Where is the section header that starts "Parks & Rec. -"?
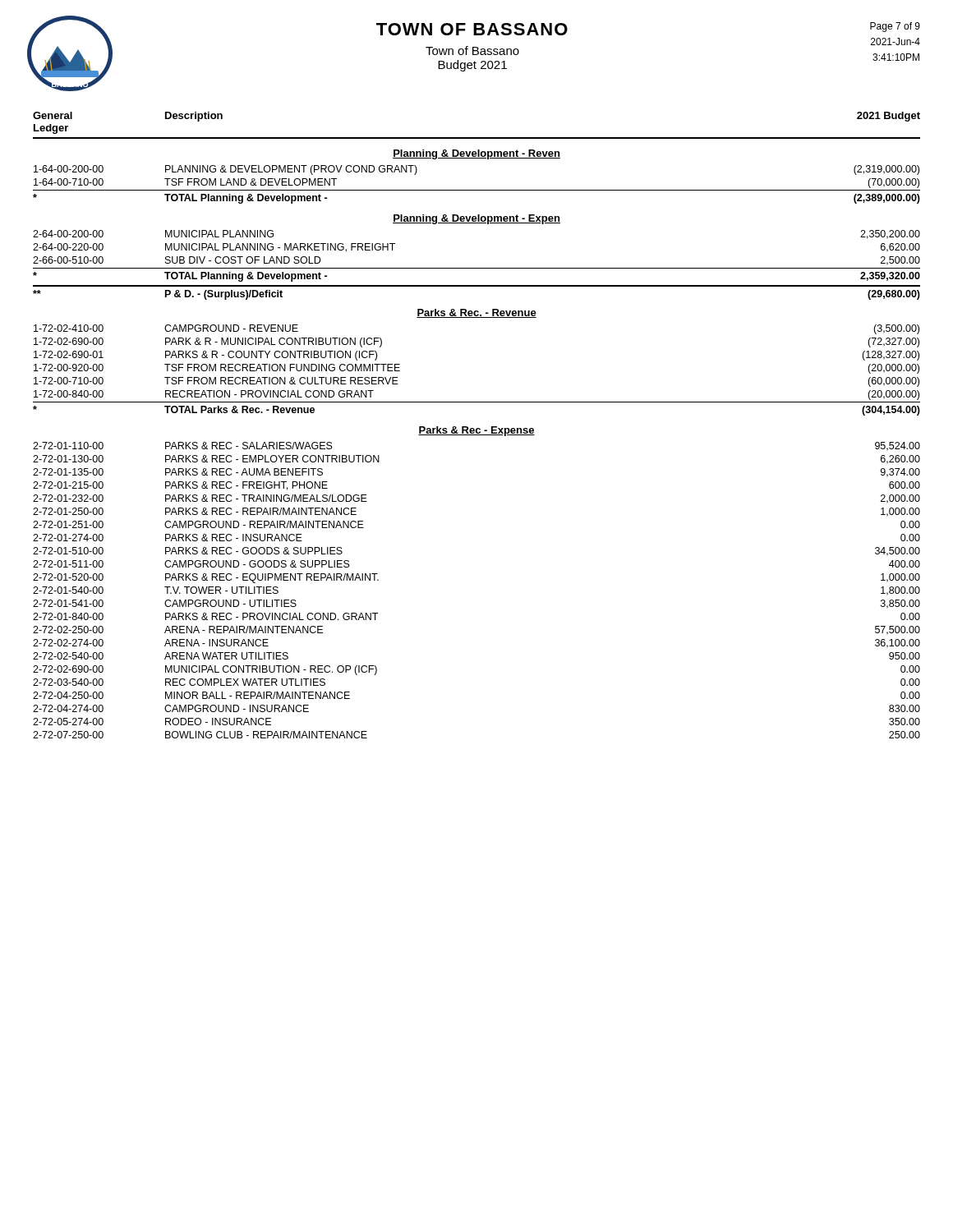 point(476,313)
